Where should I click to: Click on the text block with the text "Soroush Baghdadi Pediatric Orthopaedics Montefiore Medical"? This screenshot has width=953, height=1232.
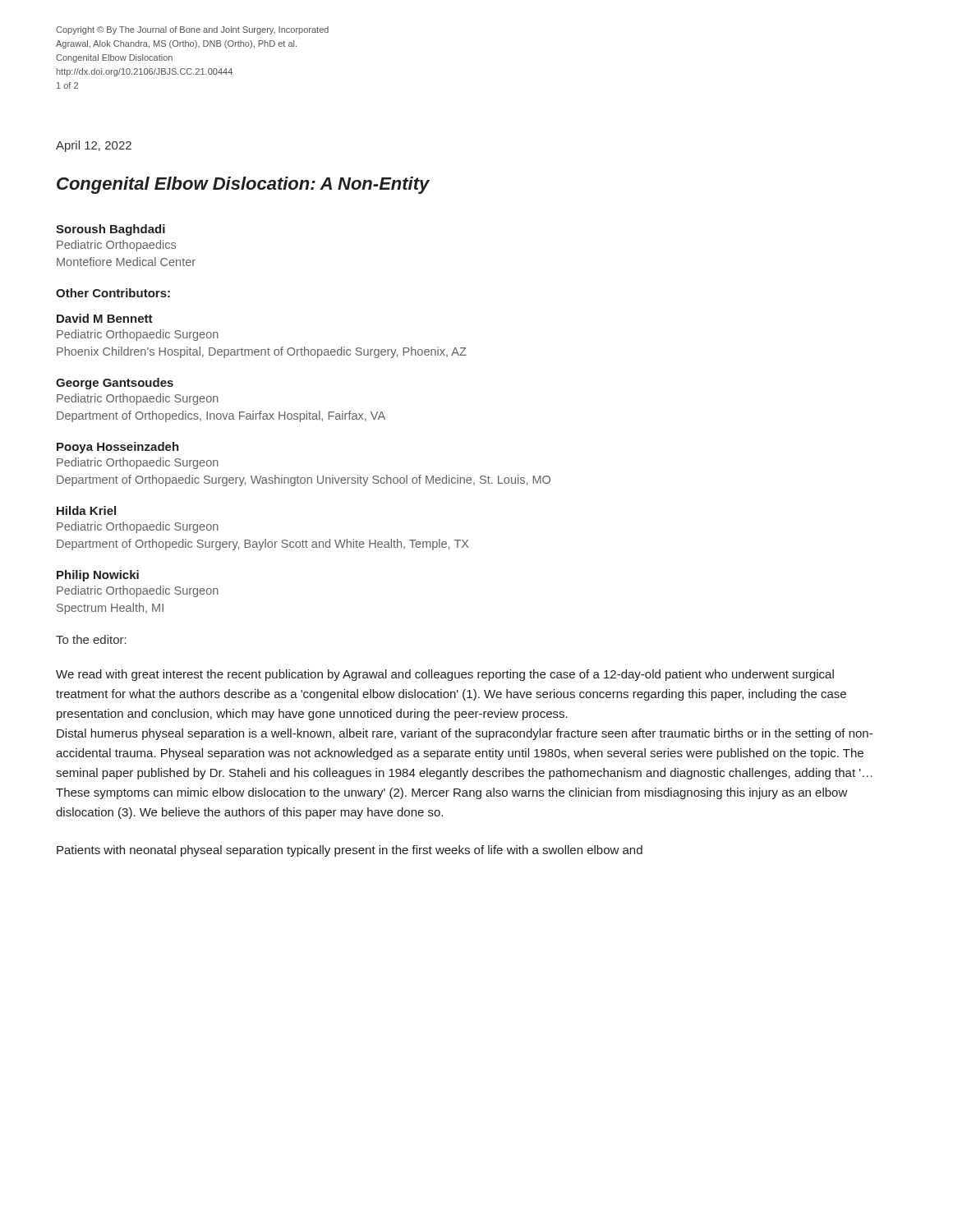coord(110,230)
